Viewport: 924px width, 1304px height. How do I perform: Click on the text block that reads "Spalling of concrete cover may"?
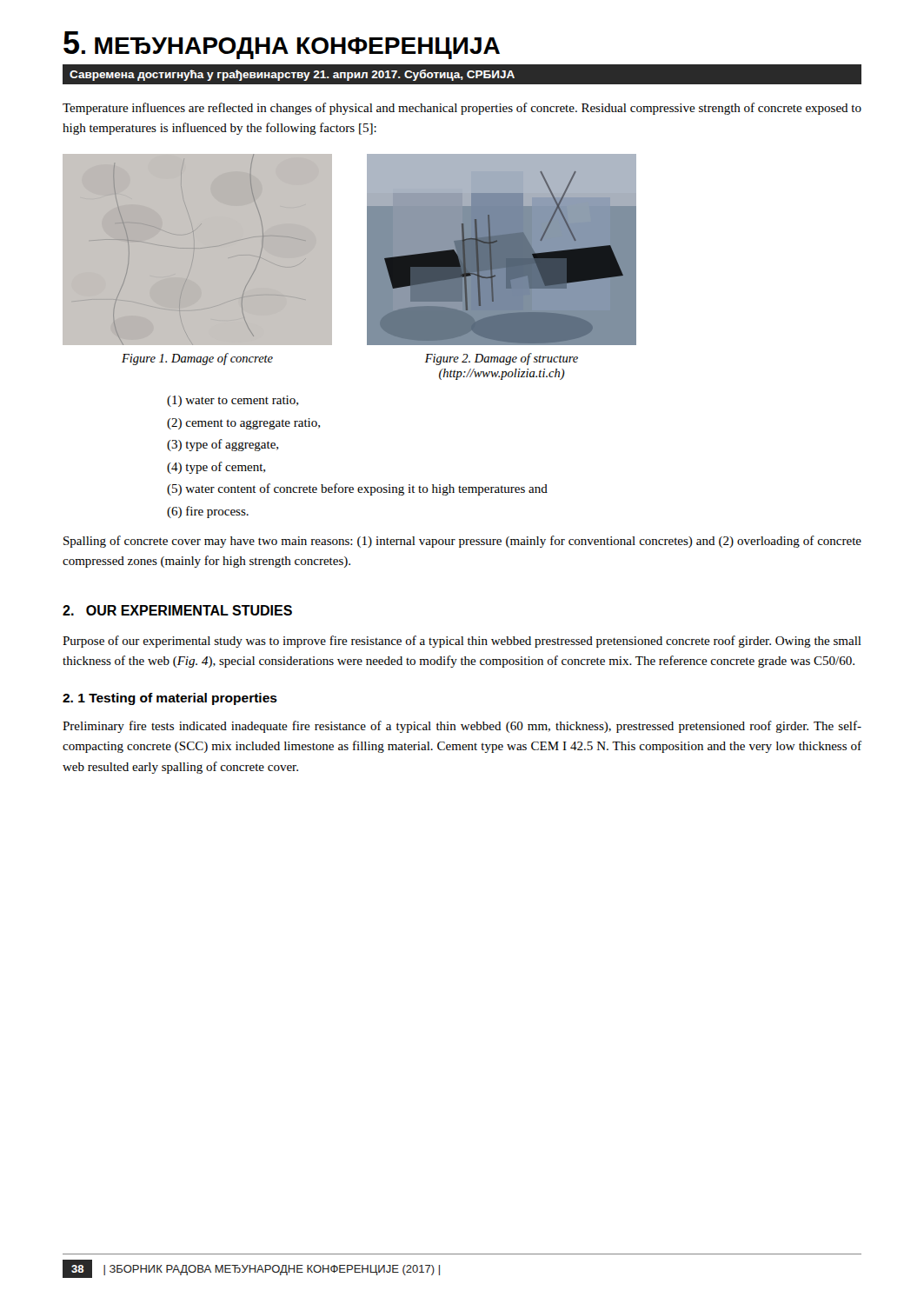point(462,551)
